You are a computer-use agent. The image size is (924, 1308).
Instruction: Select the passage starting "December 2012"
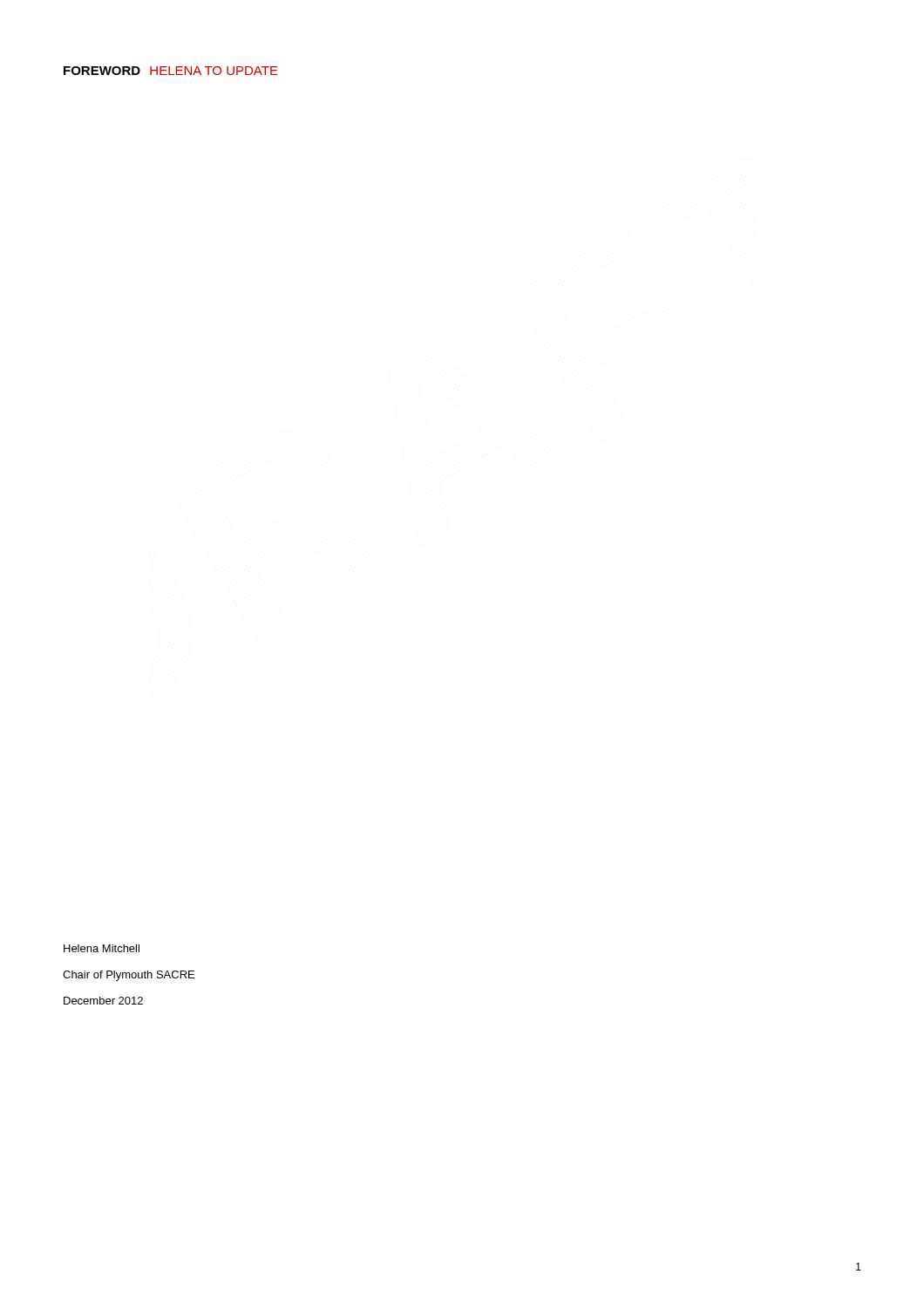tap(103, 1001)
